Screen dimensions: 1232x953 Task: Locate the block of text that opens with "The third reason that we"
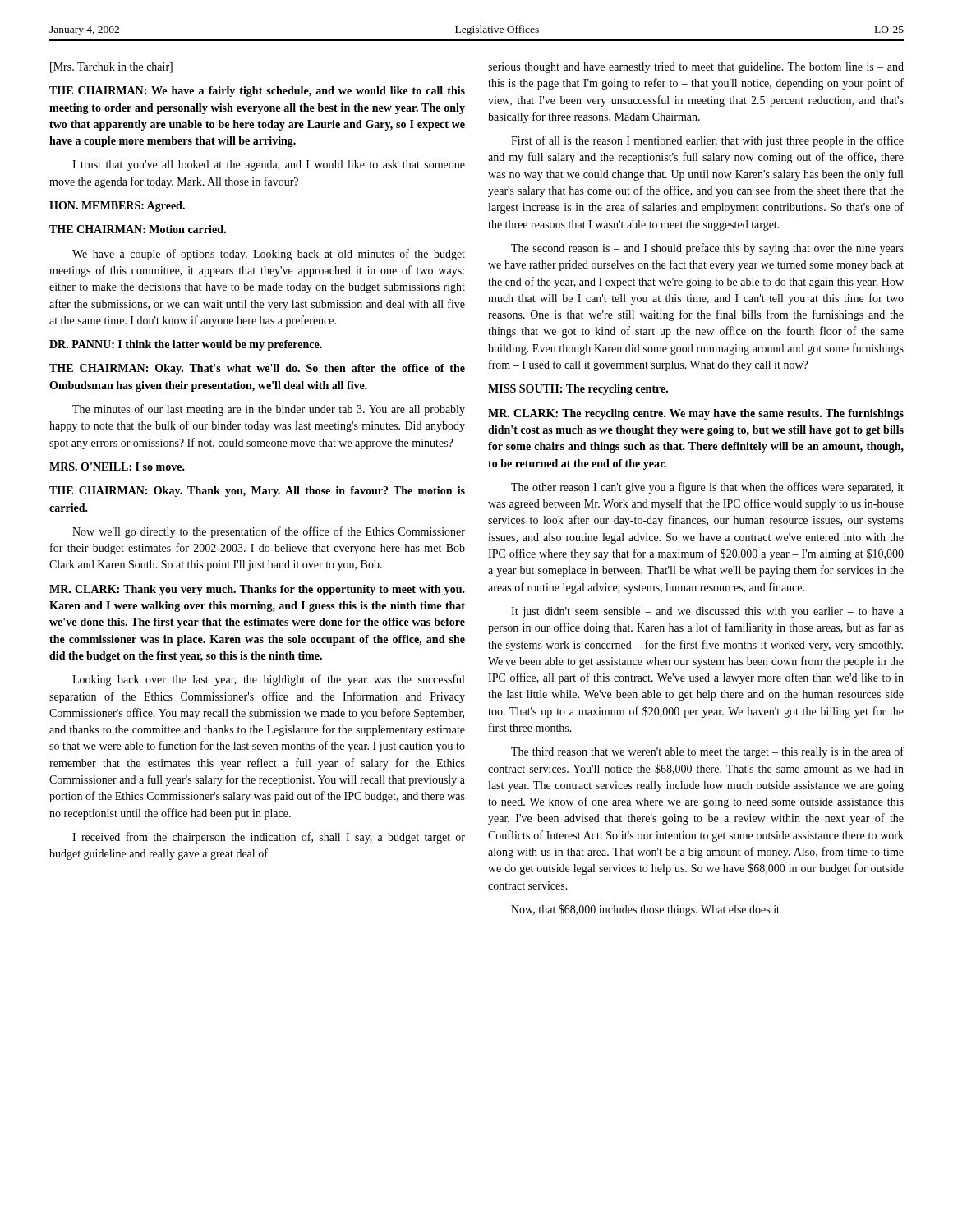point(696,819)
